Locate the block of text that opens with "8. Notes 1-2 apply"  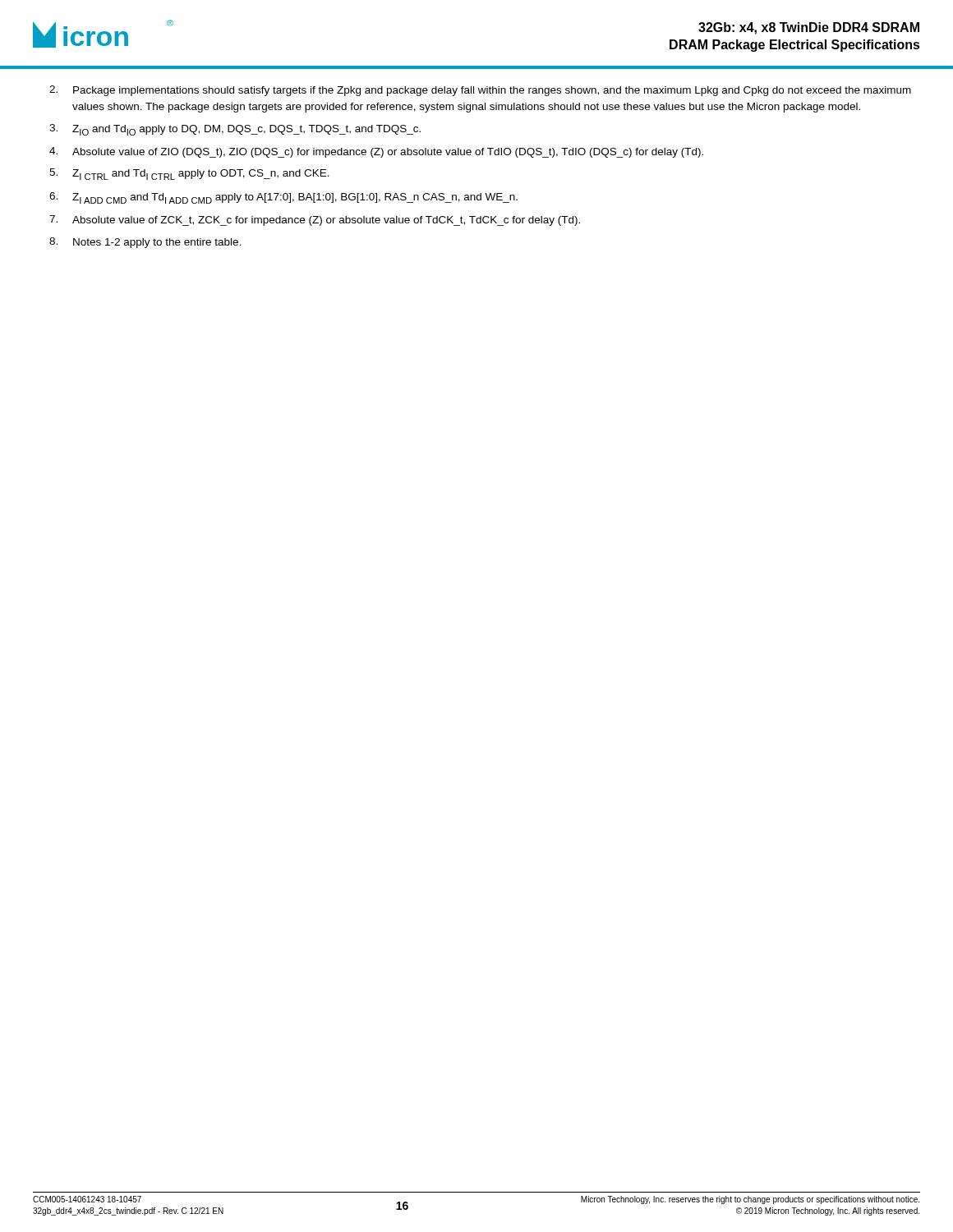(145, 243)
